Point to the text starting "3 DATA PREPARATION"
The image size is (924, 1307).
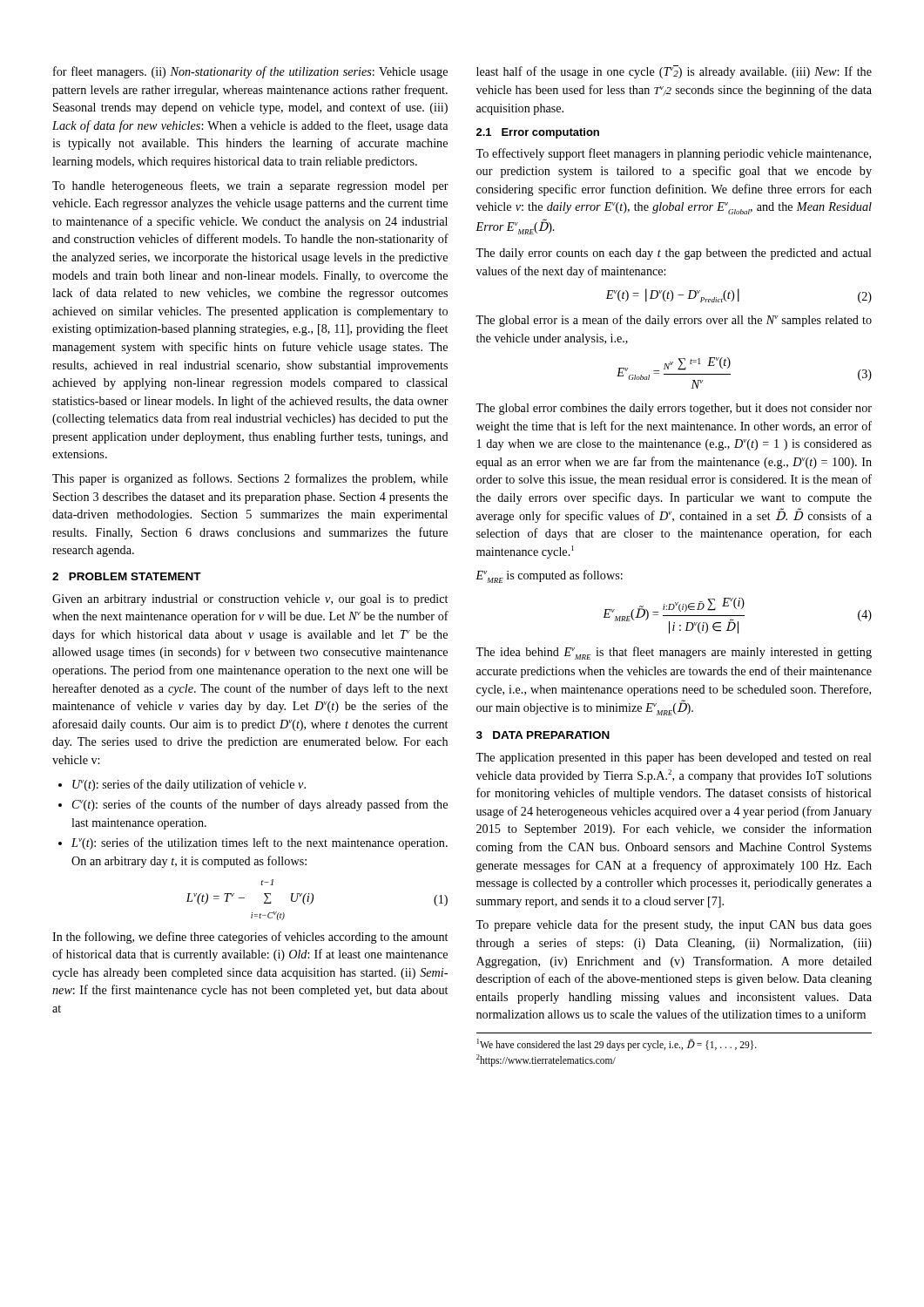[x=543, y=735]
